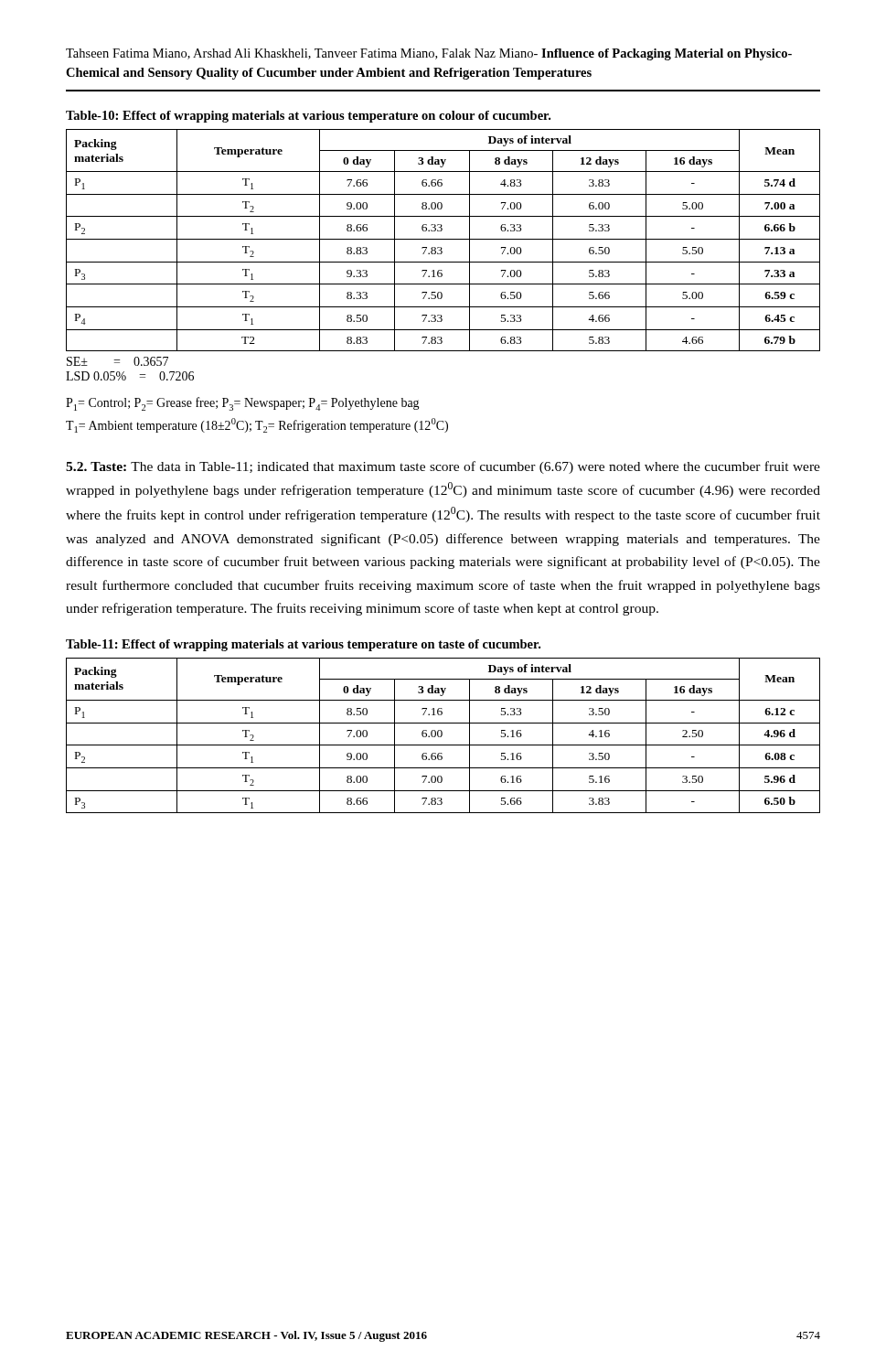Where is the passage that starts "SE± = 0.3657"?
886x1372 pixels.
[130, 369]
